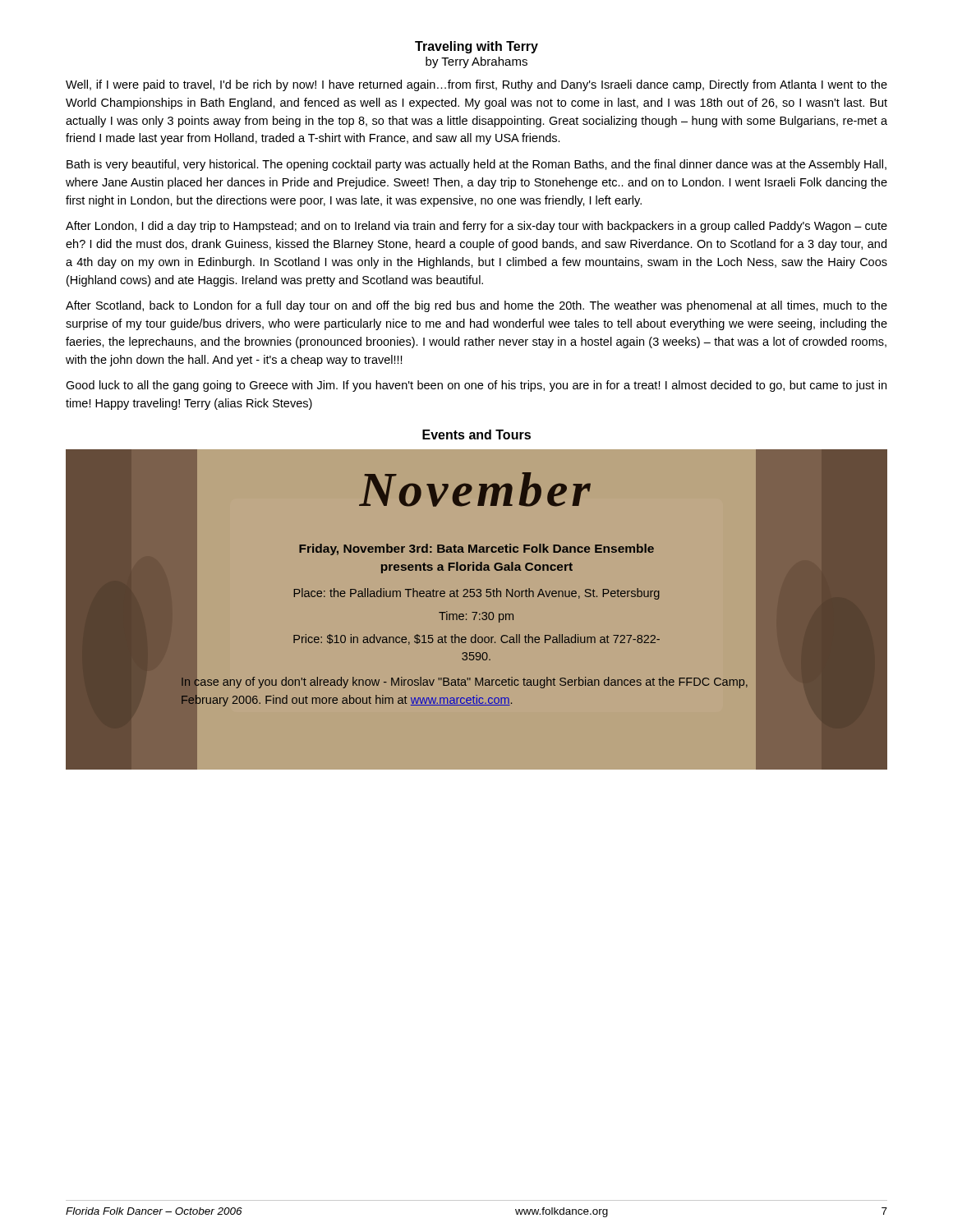This screenshot has width=953, height=1232.
Task: Find the section header that reads "Events and Tours"
Action: [x=476, y=435]
